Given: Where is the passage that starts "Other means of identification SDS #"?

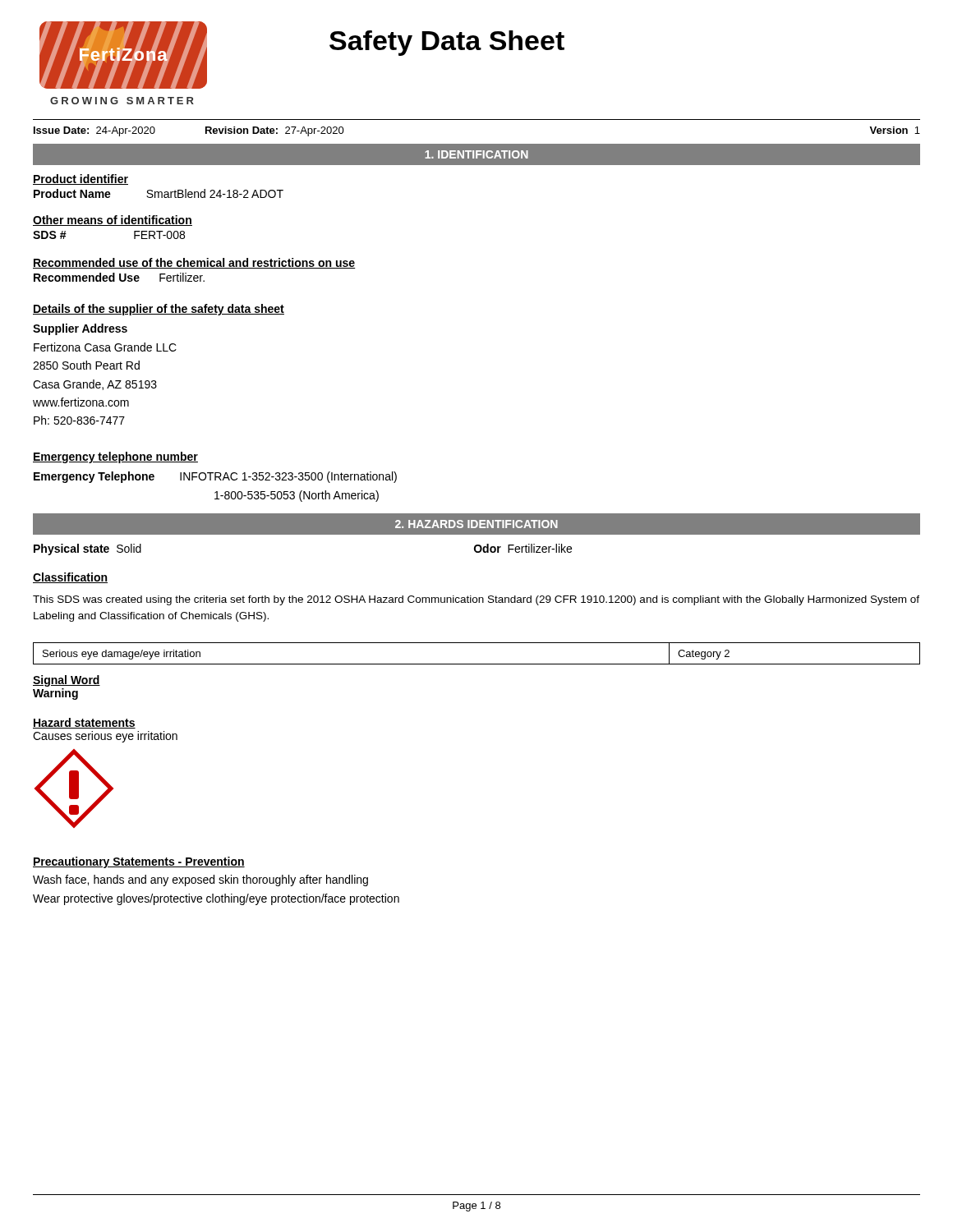Looking at the screenshot, I should (x=113, y=221).
